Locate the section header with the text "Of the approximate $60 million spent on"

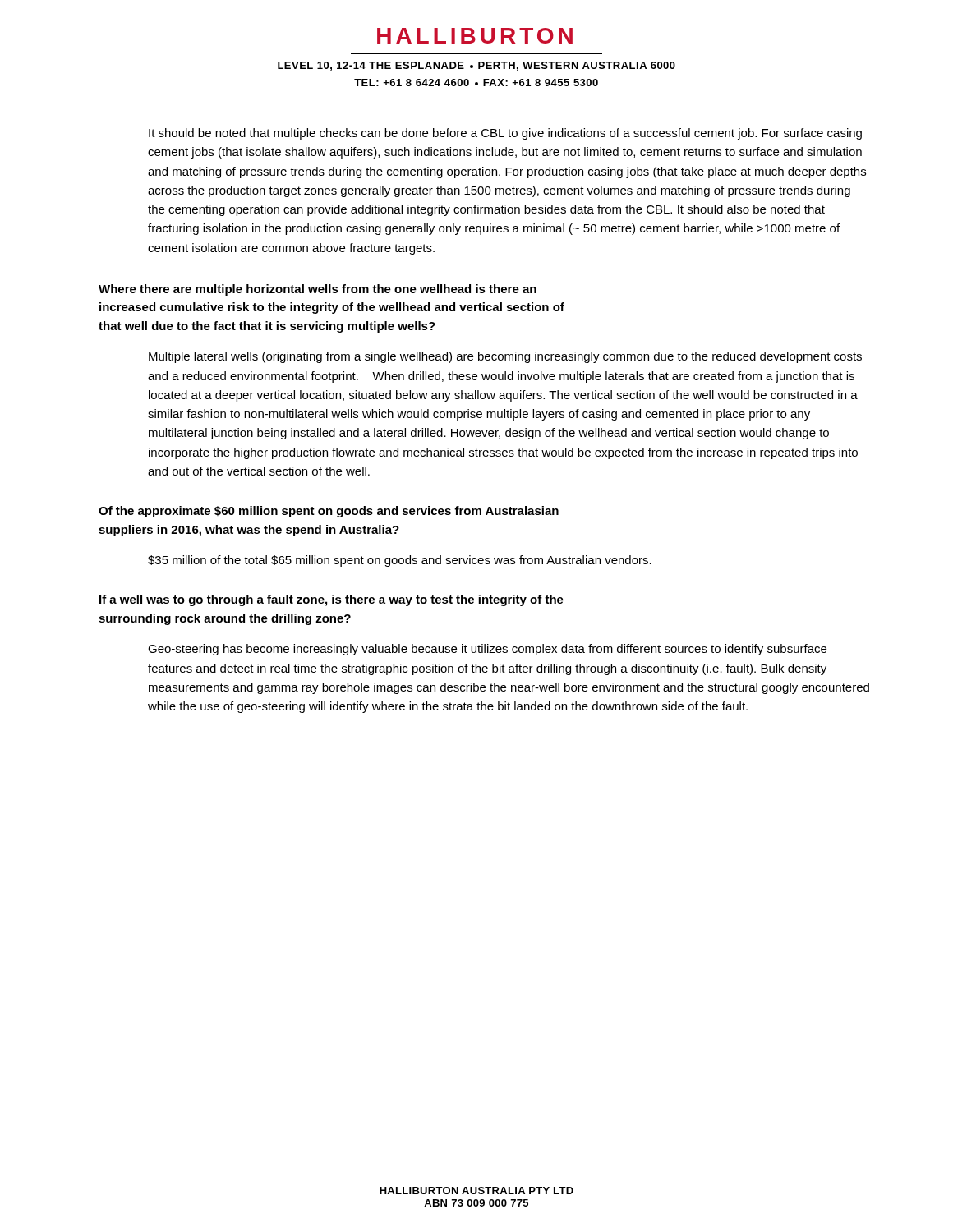click(329, 520)
